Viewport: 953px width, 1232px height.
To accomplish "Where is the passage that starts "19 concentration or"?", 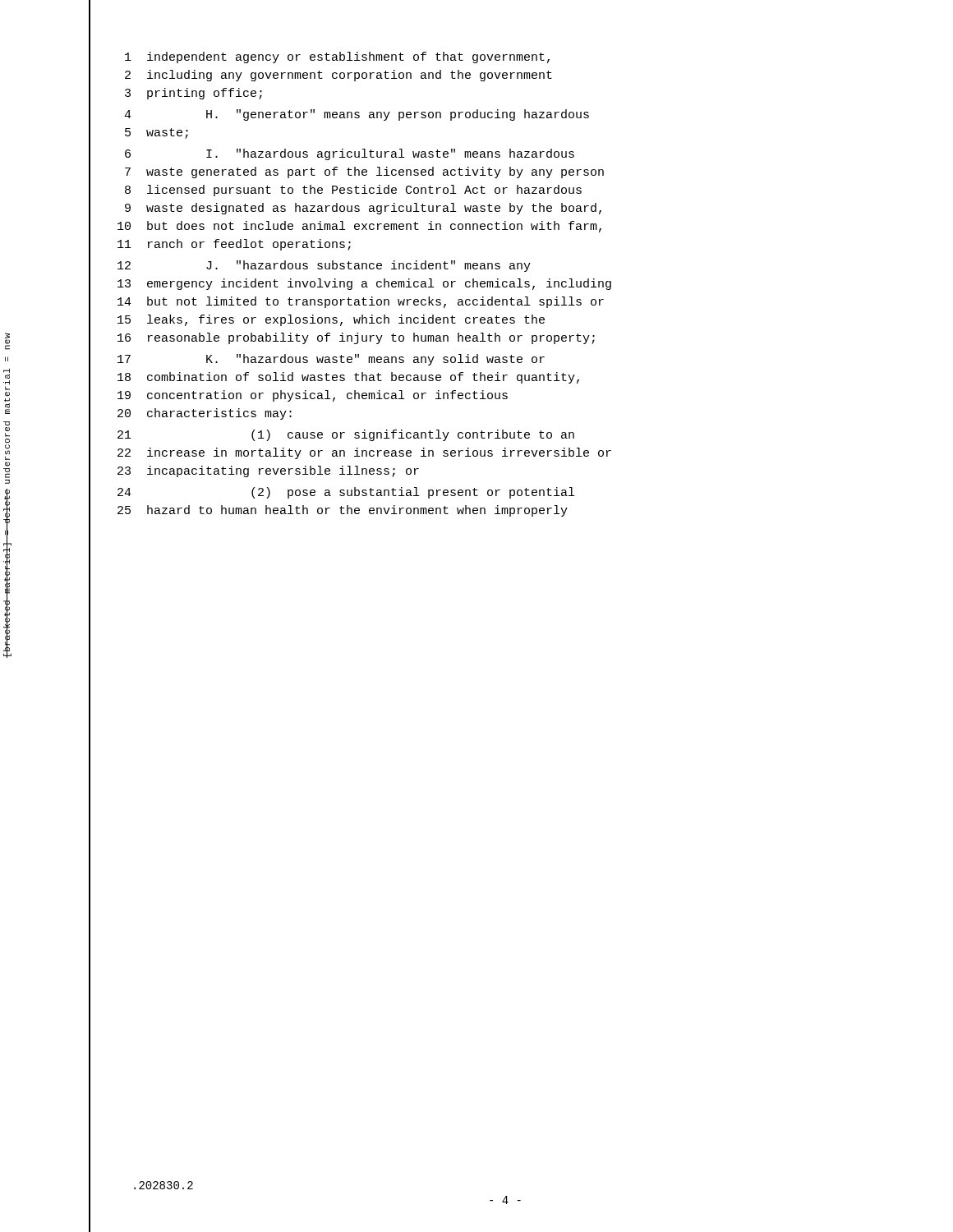I will 505,397.
